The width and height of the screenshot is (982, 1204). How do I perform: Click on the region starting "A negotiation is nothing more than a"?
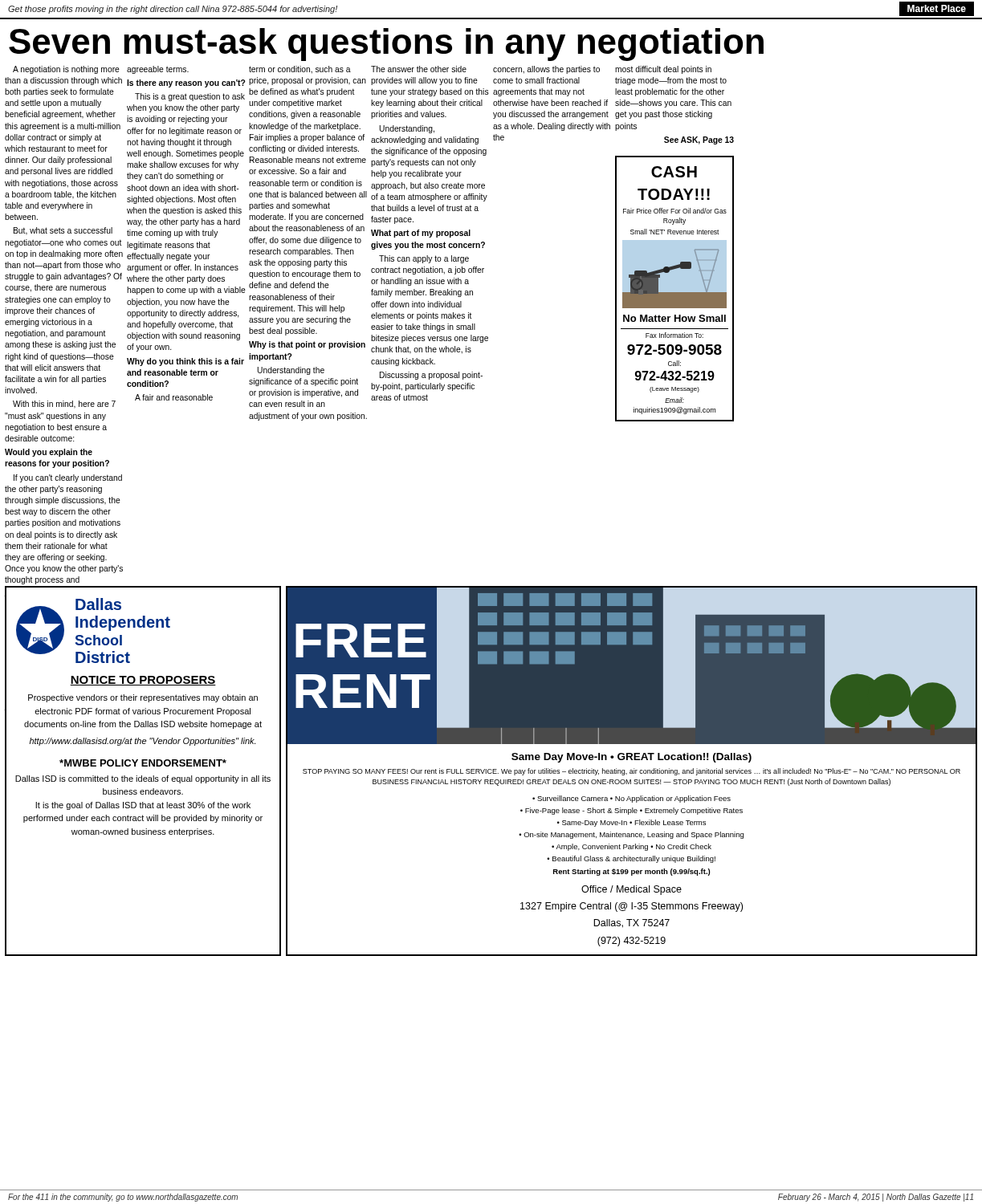coord(64,321)
